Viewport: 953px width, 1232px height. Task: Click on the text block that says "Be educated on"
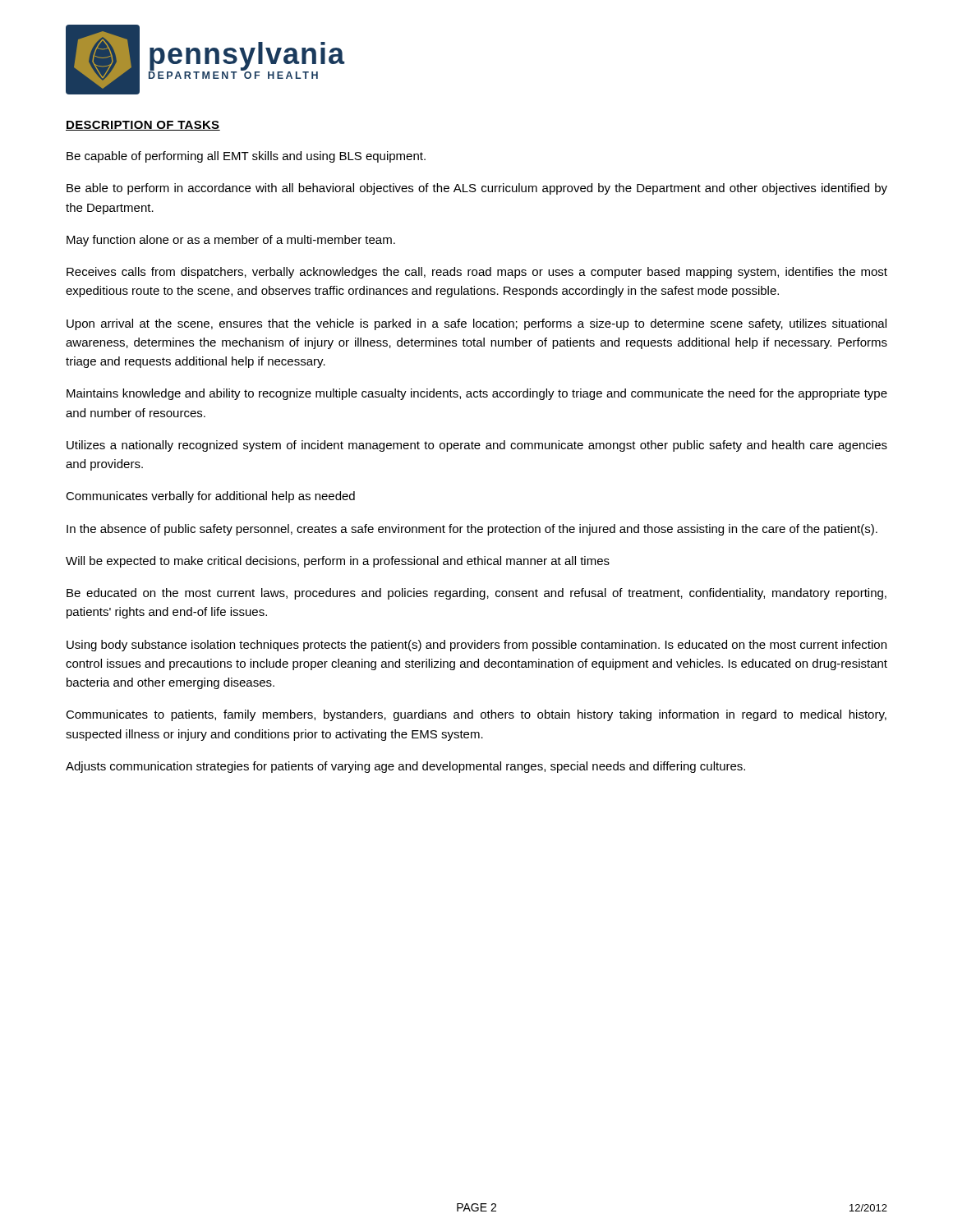coord(476,602)
